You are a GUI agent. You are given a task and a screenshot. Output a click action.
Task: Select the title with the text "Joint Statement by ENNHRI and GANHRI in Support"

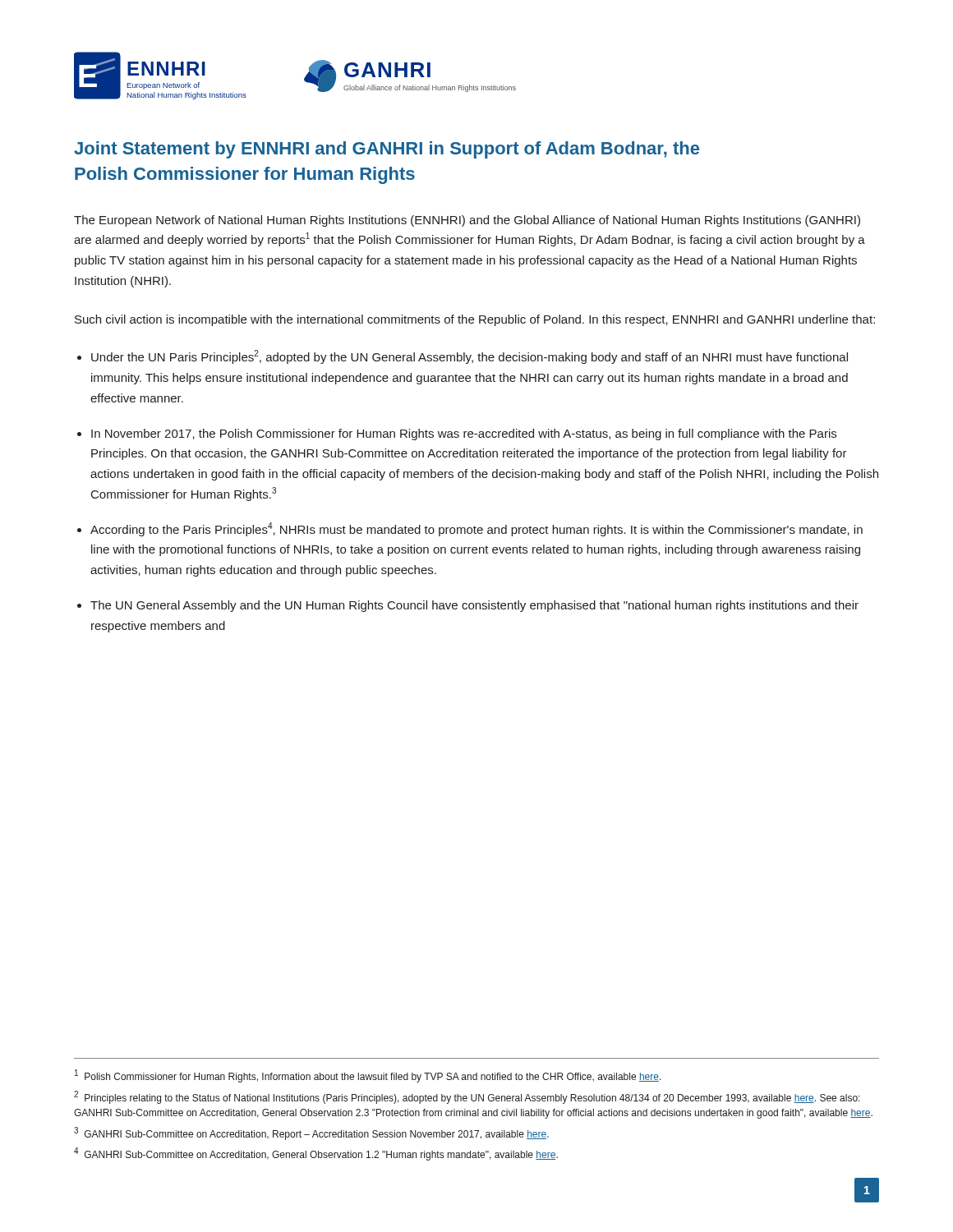(x=476, y=162)
